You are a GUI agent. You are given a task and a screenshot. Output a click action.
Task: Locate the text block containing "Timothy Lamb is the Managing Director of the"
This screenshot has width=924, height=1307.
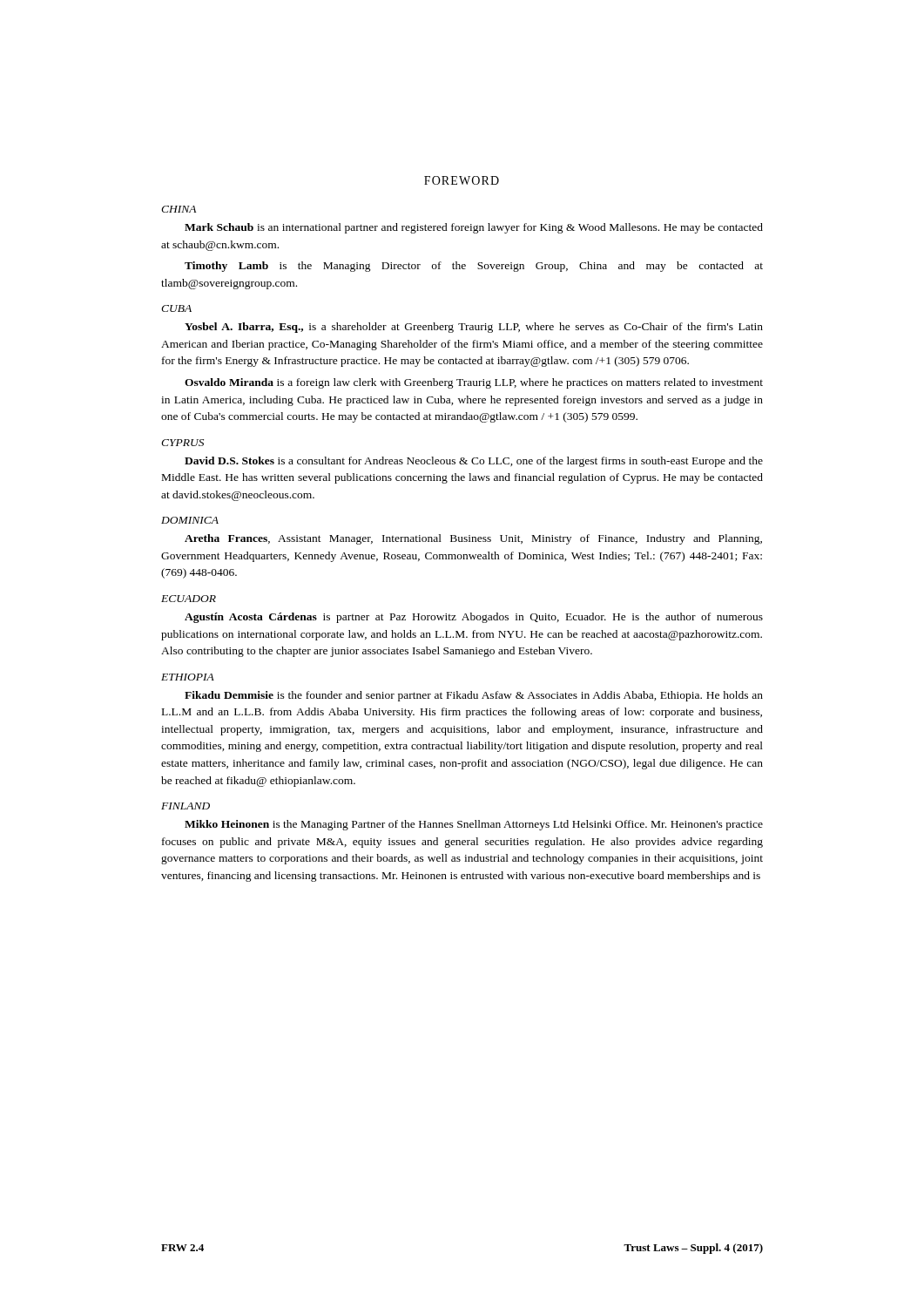[462, 274]
